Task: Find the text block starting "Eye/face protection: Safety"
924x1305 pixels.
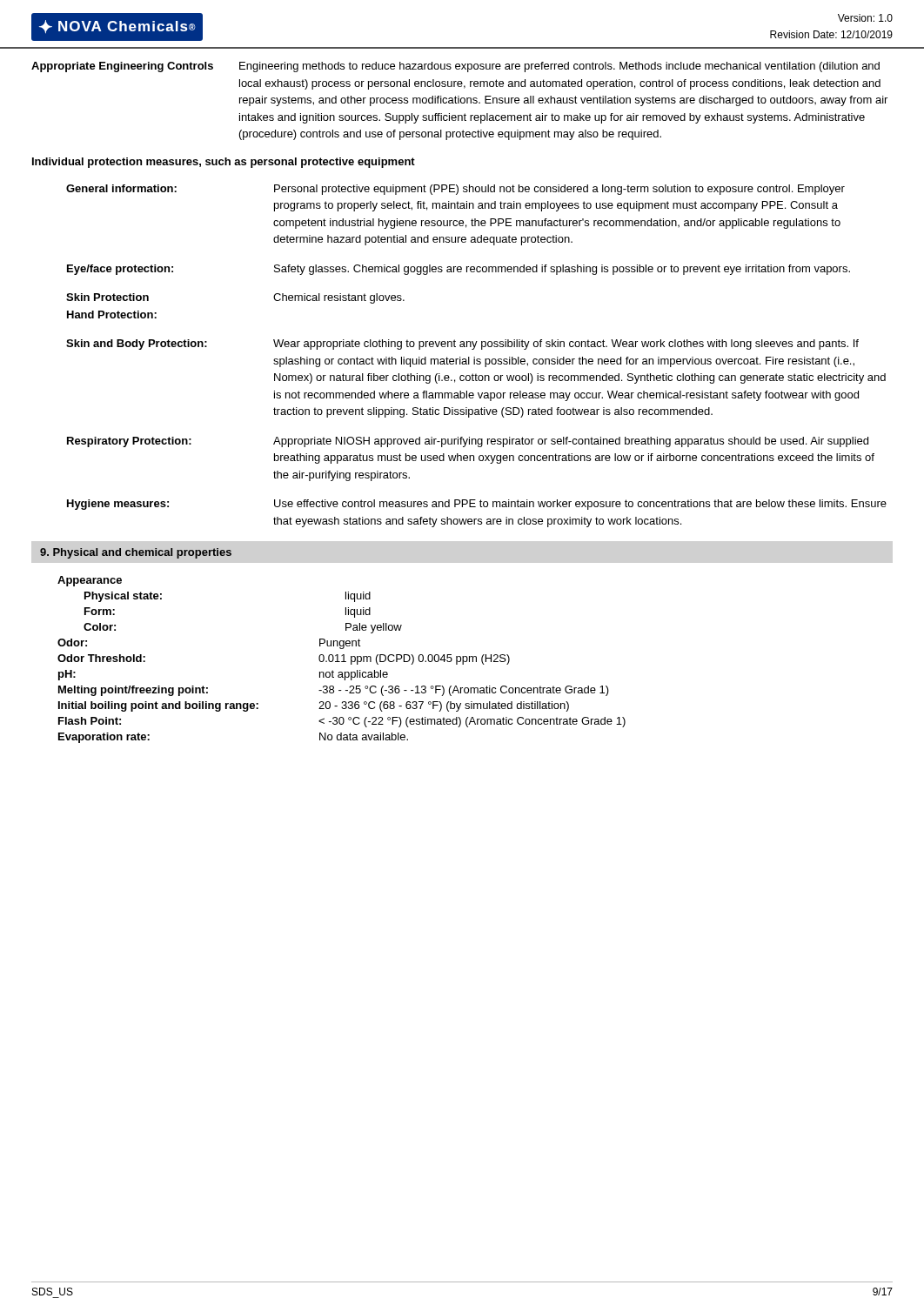Action: (x=462, y=268)
